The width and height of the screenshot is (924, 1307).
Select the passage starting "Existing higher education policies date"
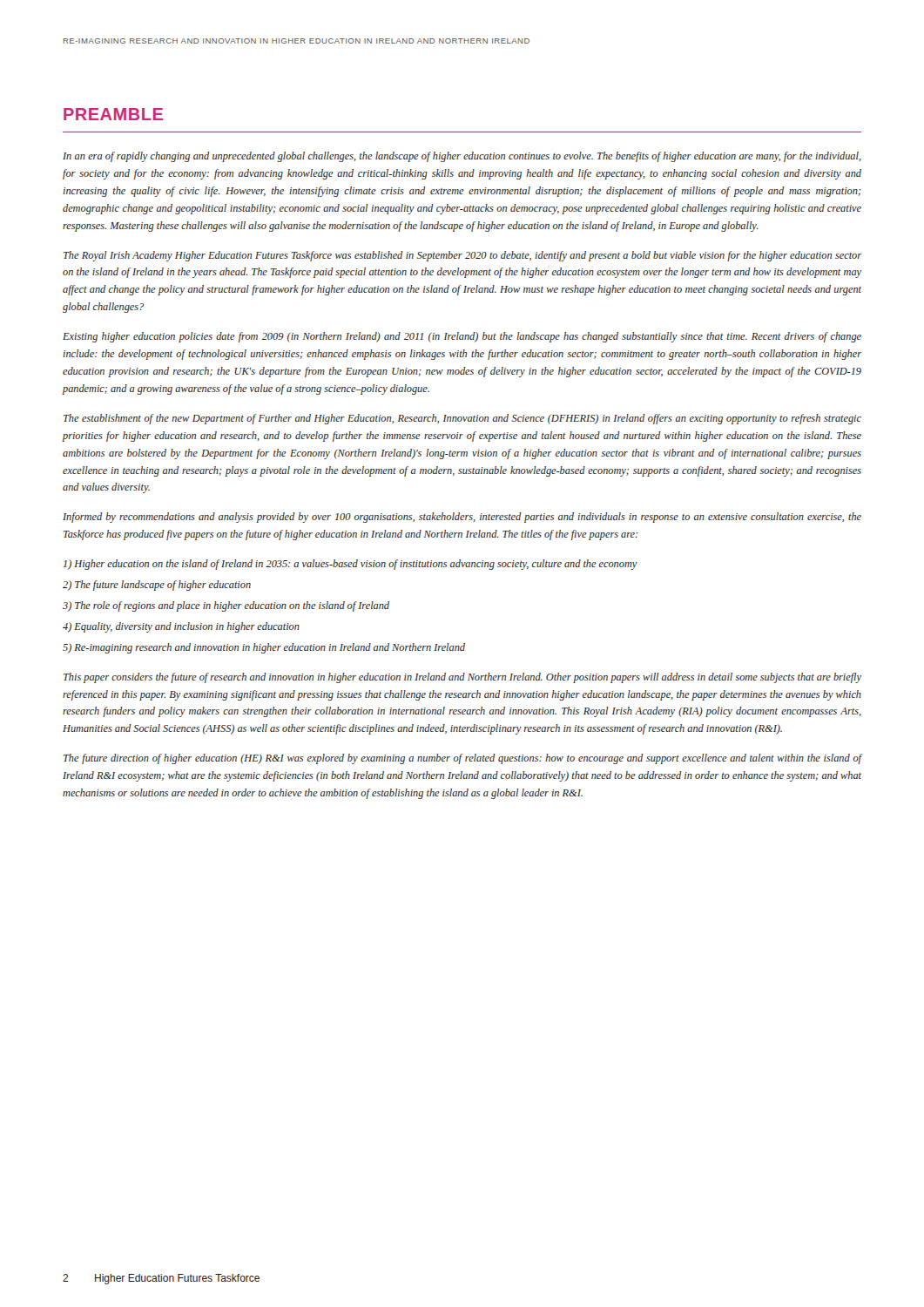click(x=462, y=362)
